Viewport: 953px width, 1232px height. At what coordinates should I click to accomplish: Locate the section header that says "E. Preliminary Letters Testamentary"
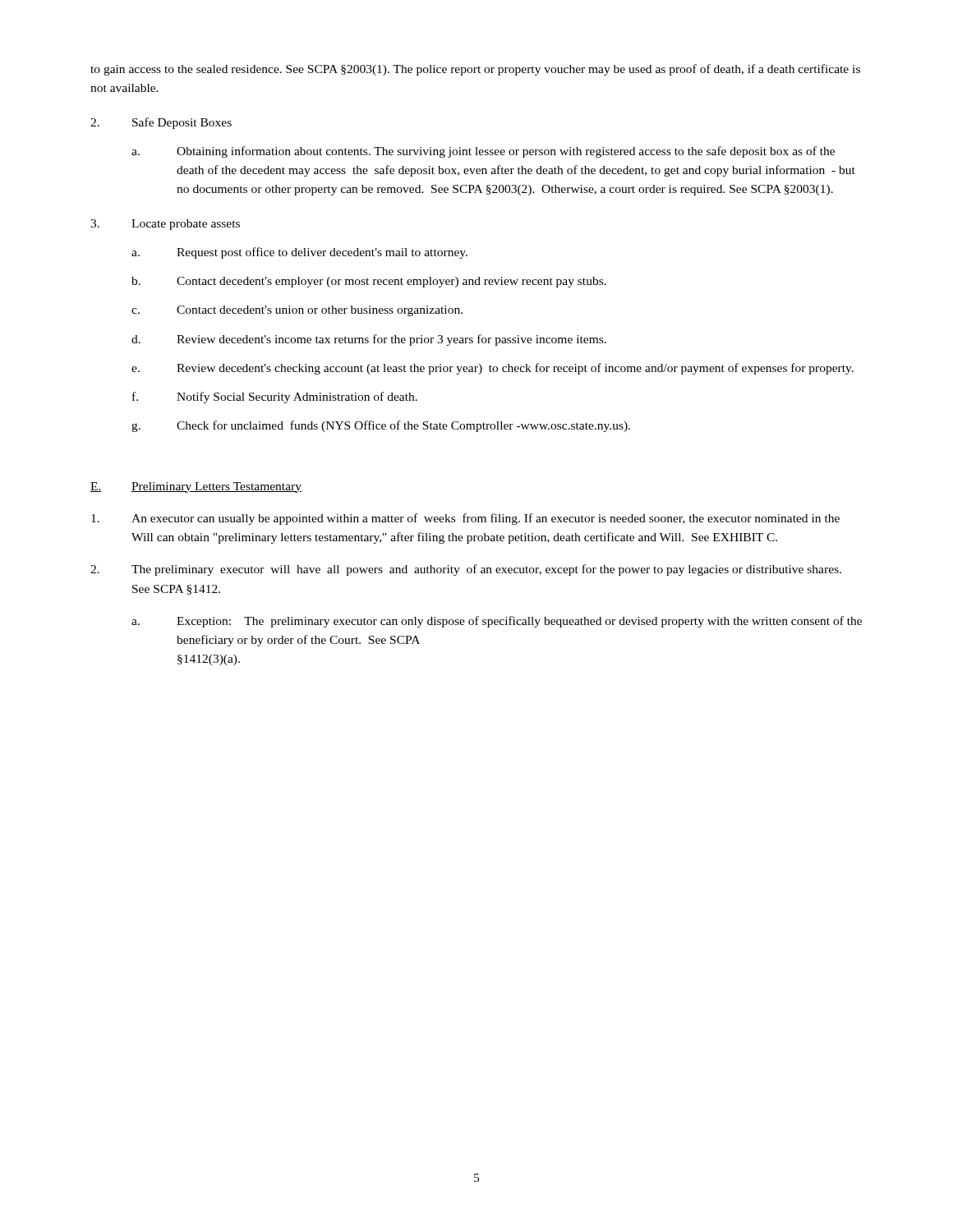coord(196,485)
